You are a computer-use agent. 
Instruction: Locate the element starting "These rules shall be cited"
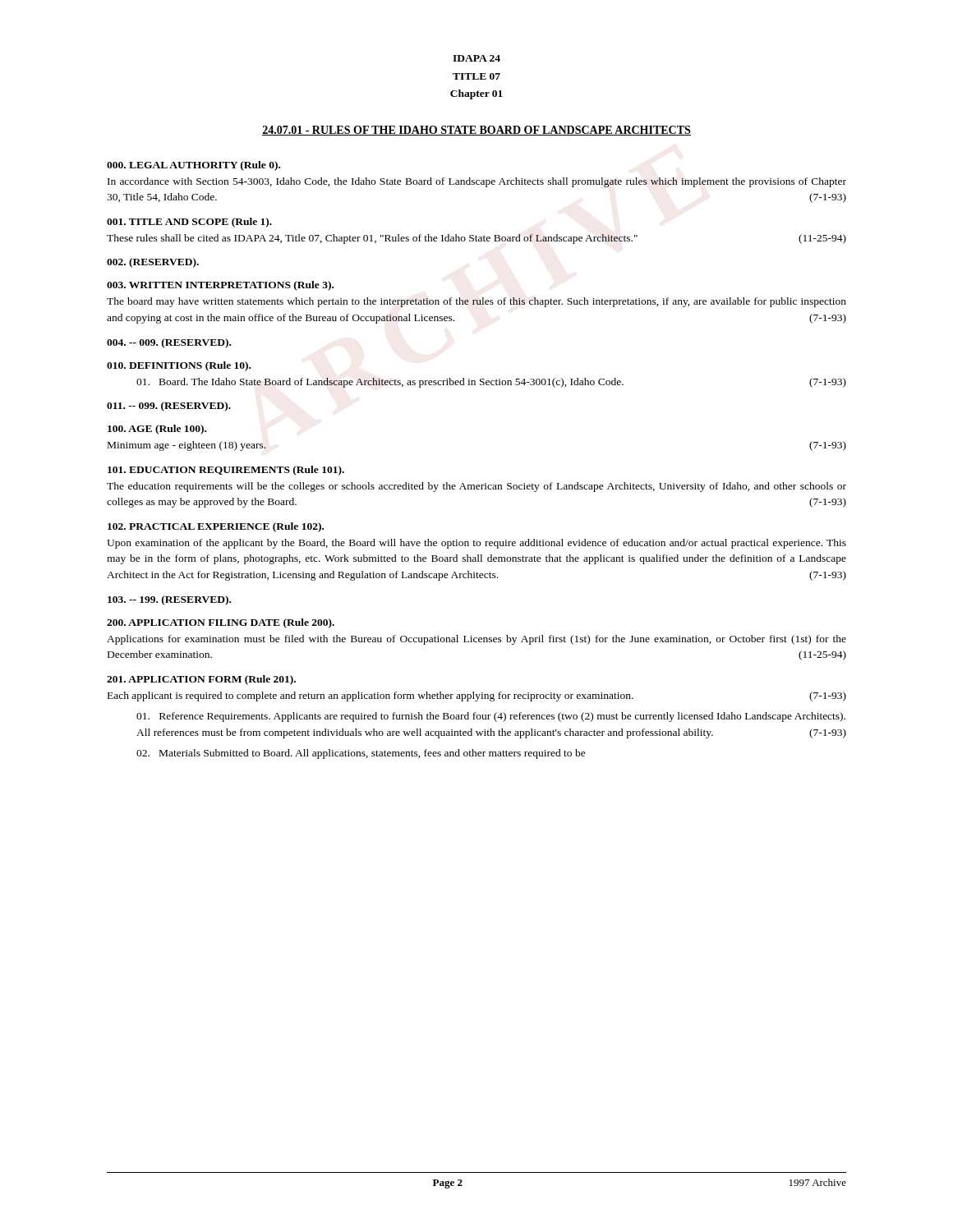(x=476, y=238)
